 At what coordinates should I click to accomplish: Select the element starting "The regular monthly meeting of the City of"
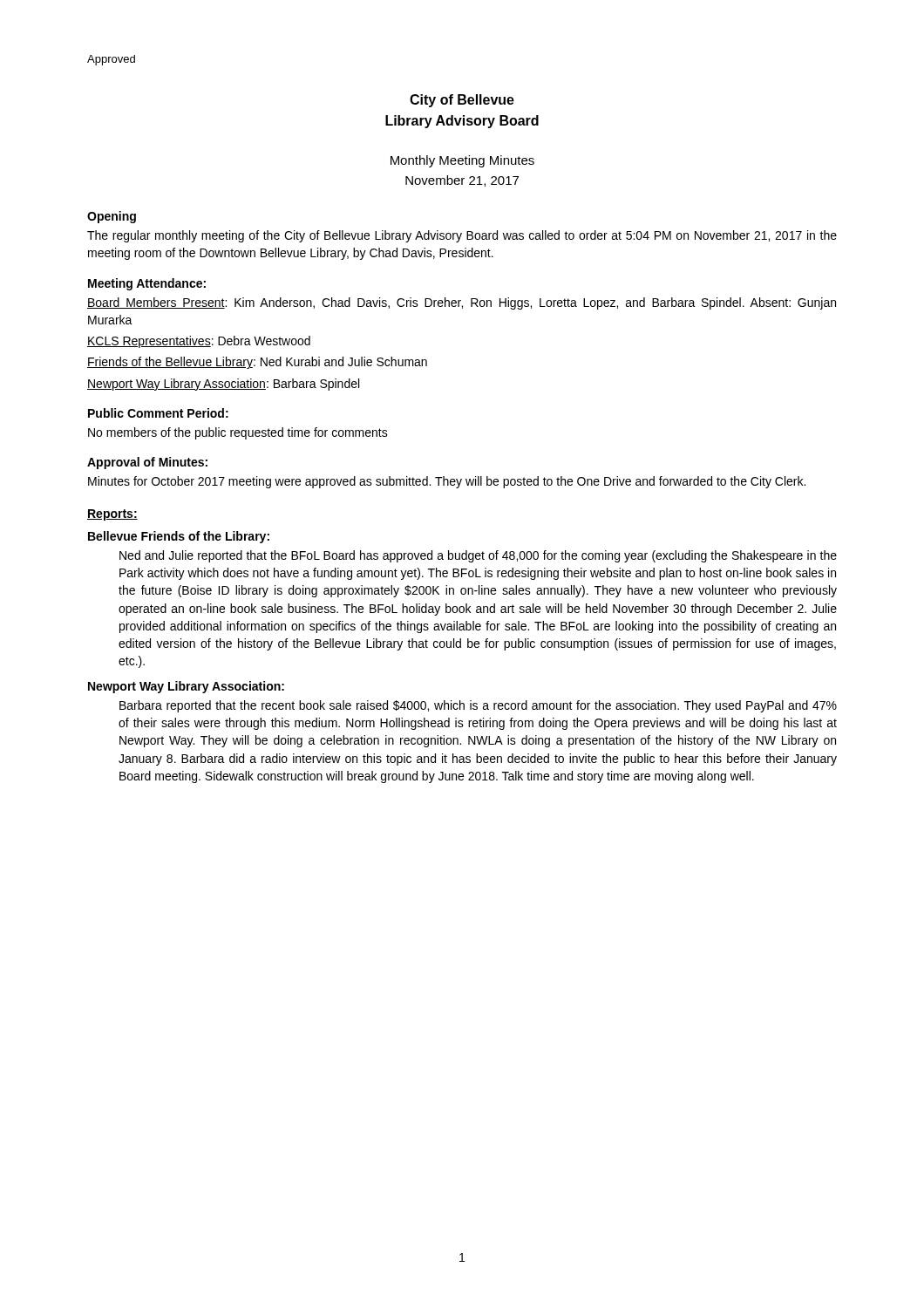(x=462, y=244)
